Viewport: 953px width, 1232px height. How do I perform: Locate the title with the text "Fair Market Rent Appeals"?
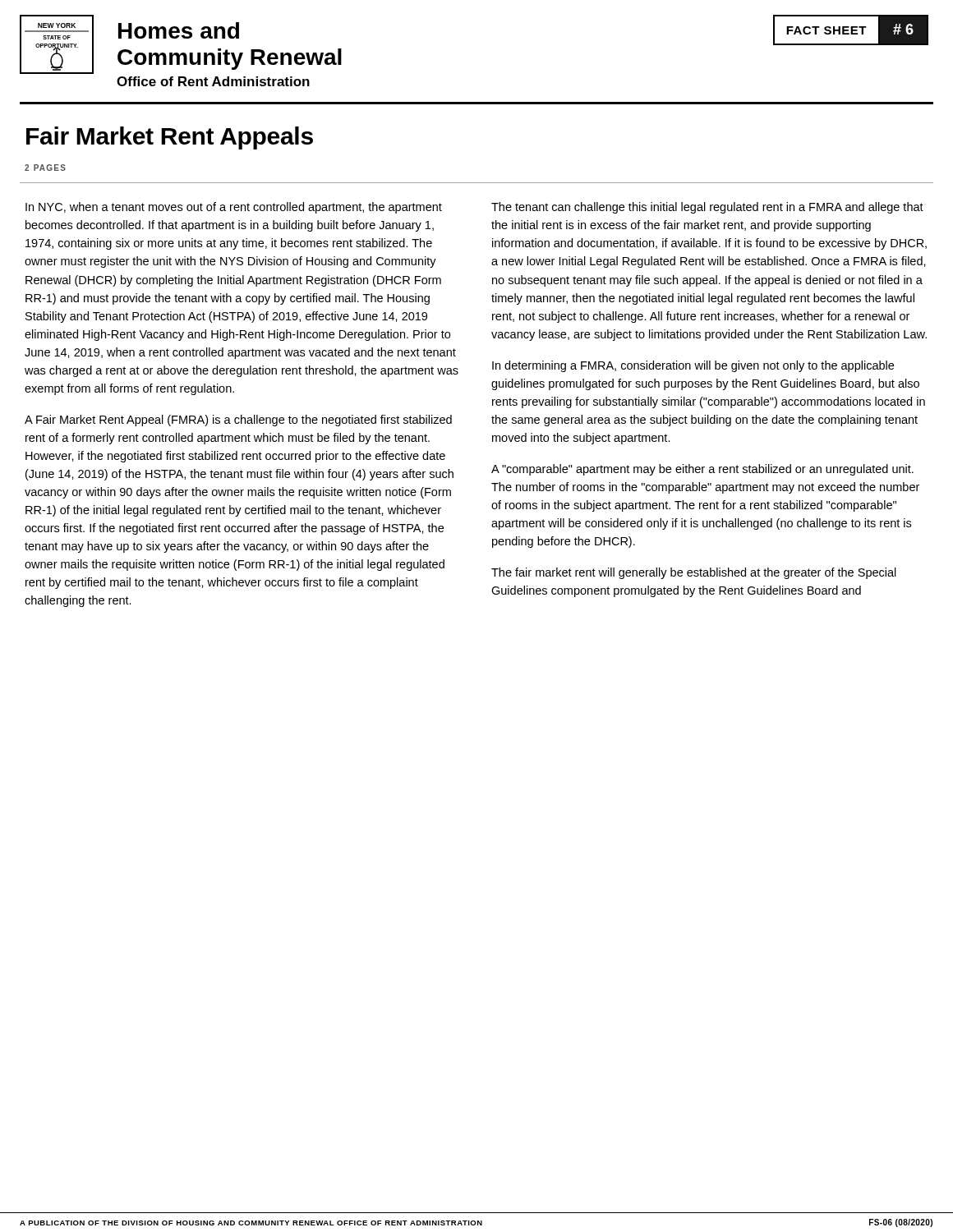point(169,136)
